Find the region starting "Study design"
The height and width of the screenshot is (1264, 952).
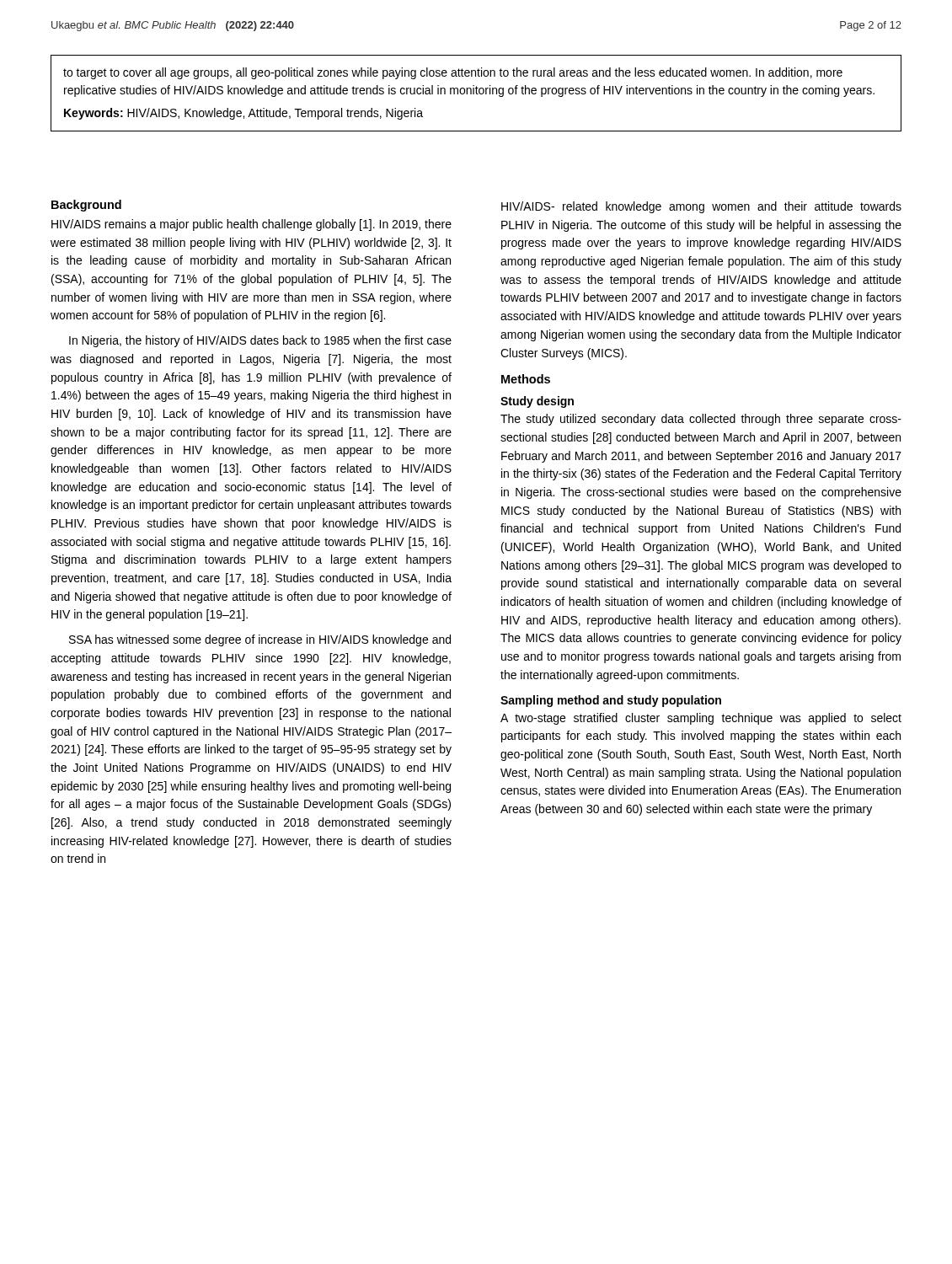537,401
